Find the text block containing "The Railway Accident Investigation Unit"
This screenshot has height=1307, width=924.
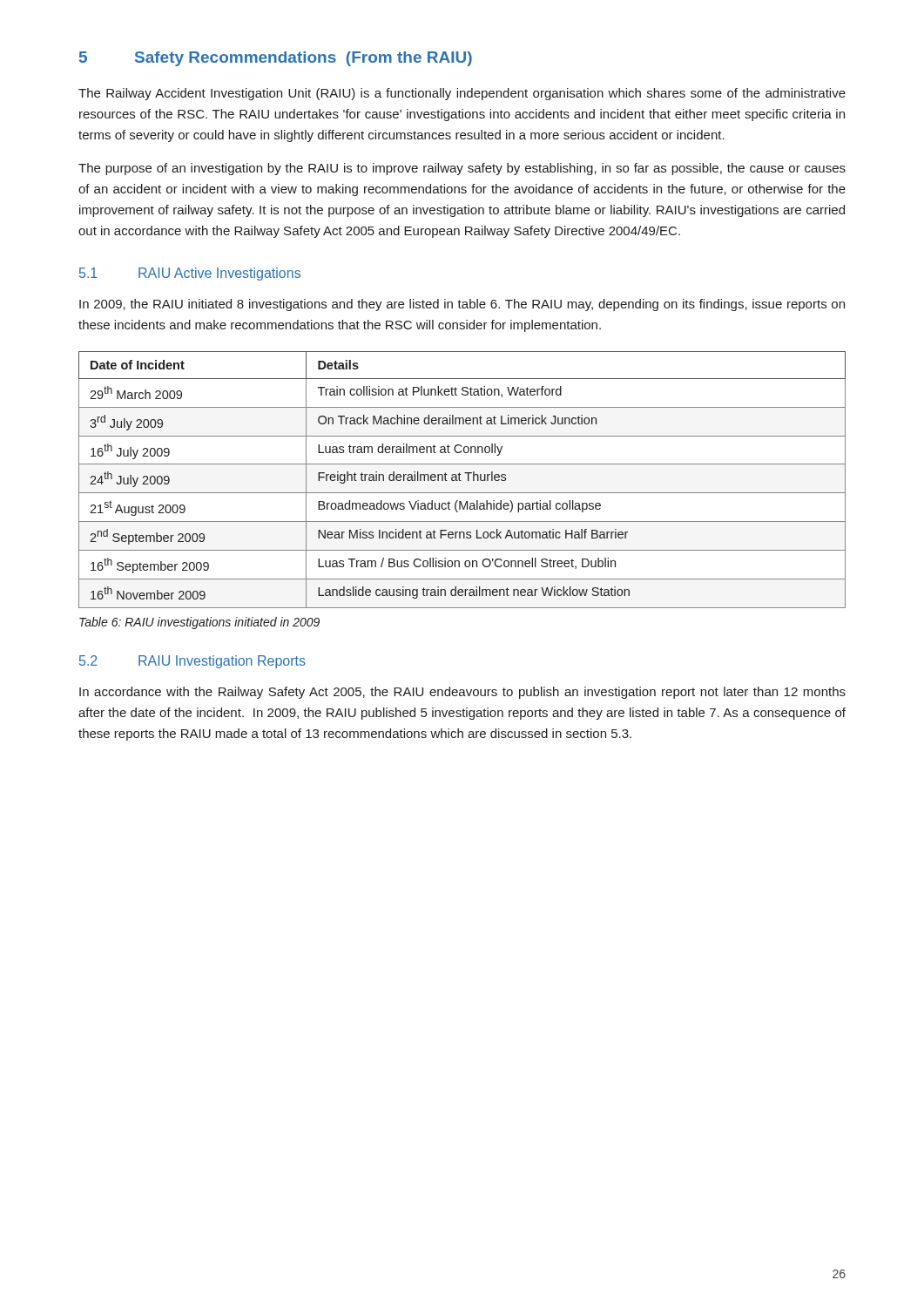[x=462, y=114]
